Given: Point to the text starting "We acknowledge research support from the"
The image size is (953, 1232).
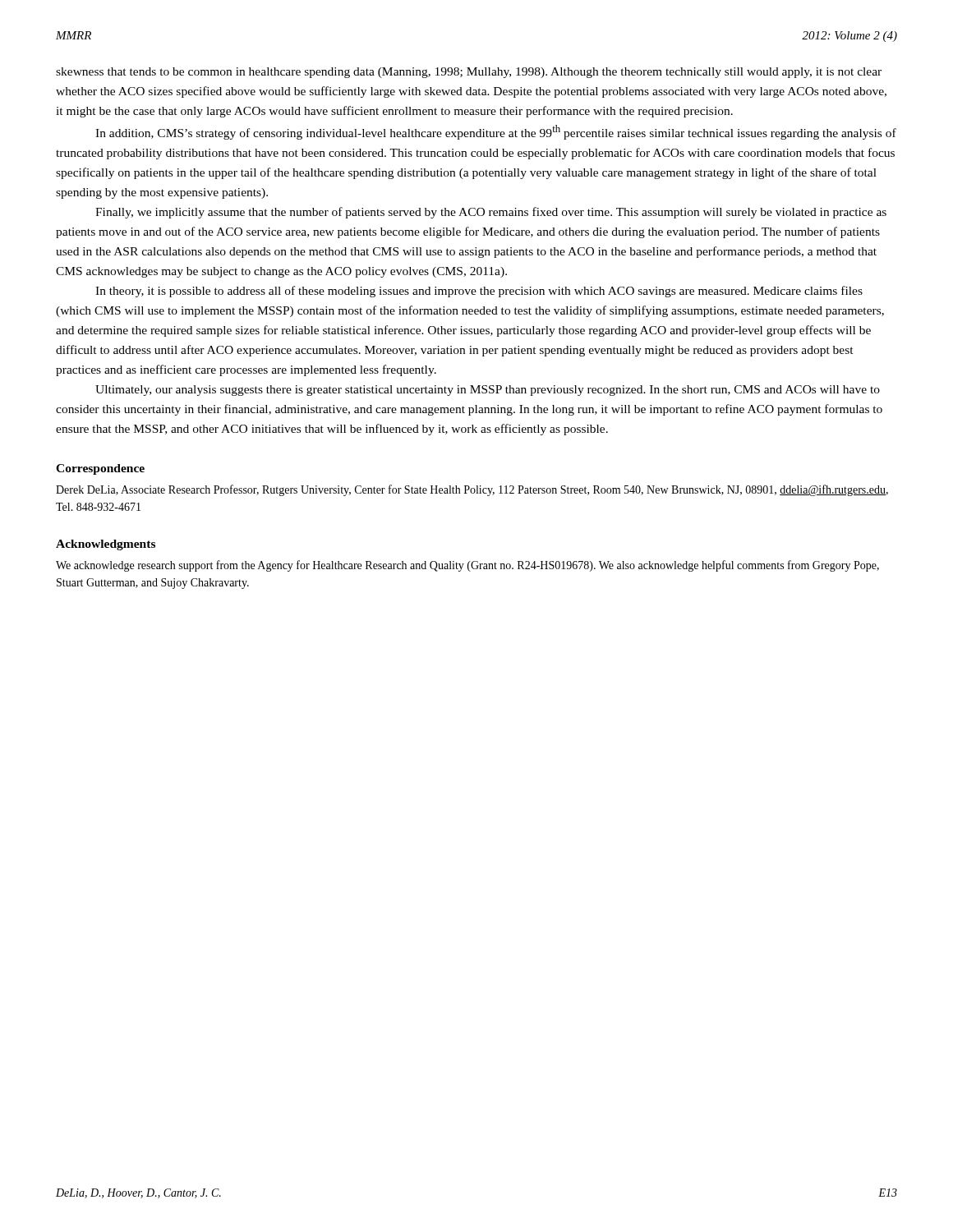Looking at the screenshot, I should pyautogui.click(x=476, y=574).
